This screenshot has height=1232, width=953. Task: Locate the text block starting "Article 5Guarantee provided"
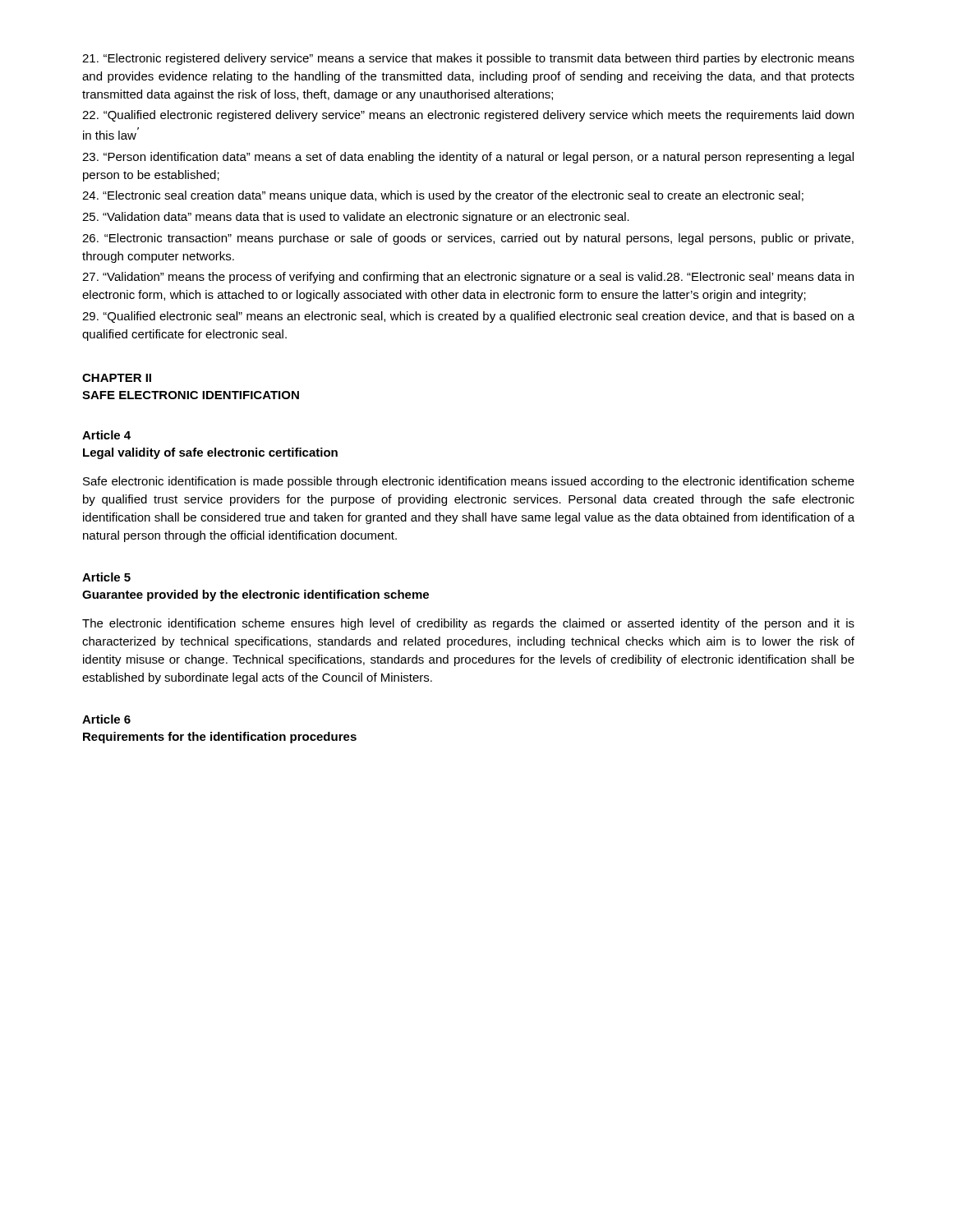(x=256, y=586)
